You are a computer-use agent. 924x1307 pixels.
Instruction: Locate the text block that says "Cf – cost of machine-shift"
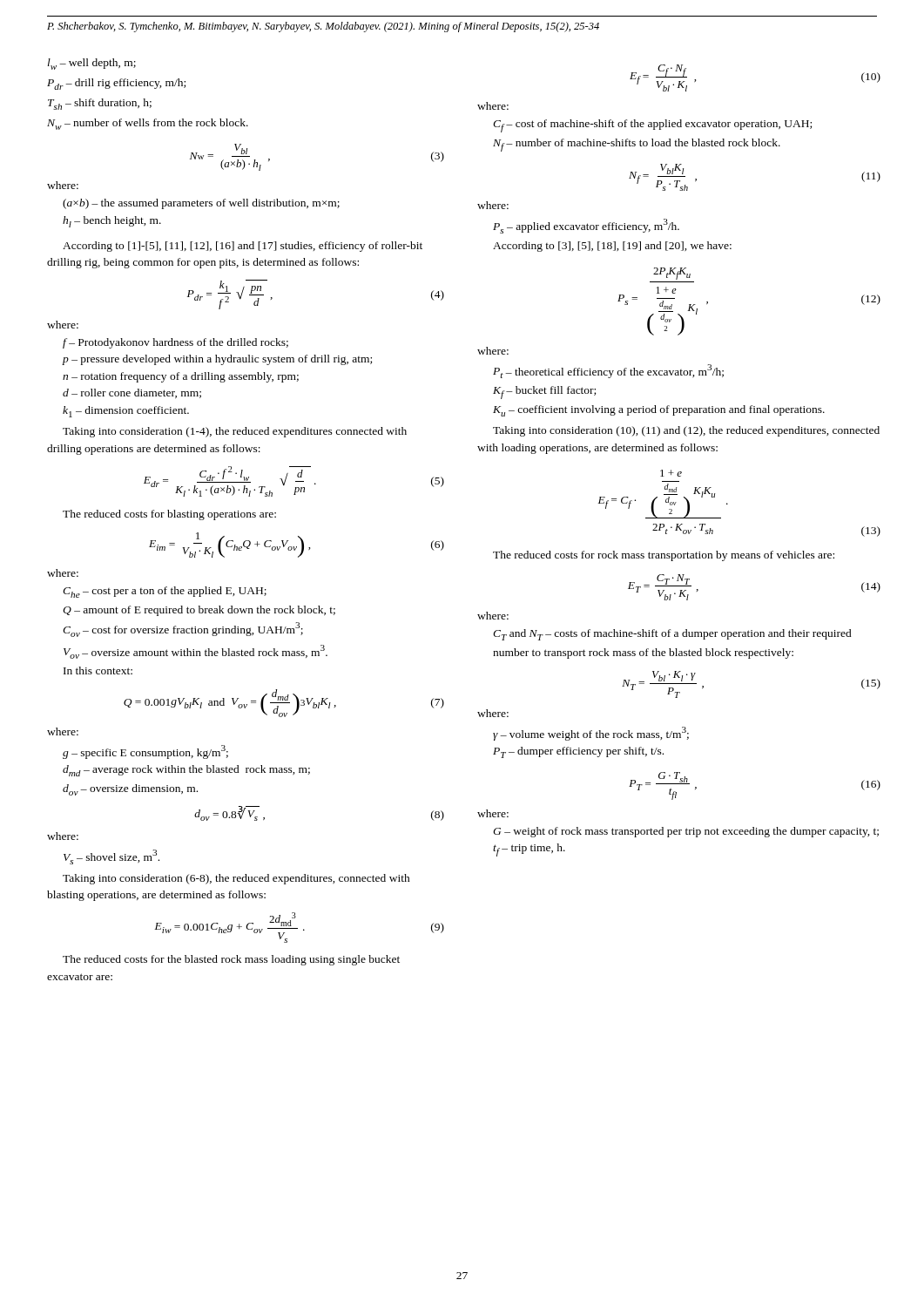tap(653, 134)
